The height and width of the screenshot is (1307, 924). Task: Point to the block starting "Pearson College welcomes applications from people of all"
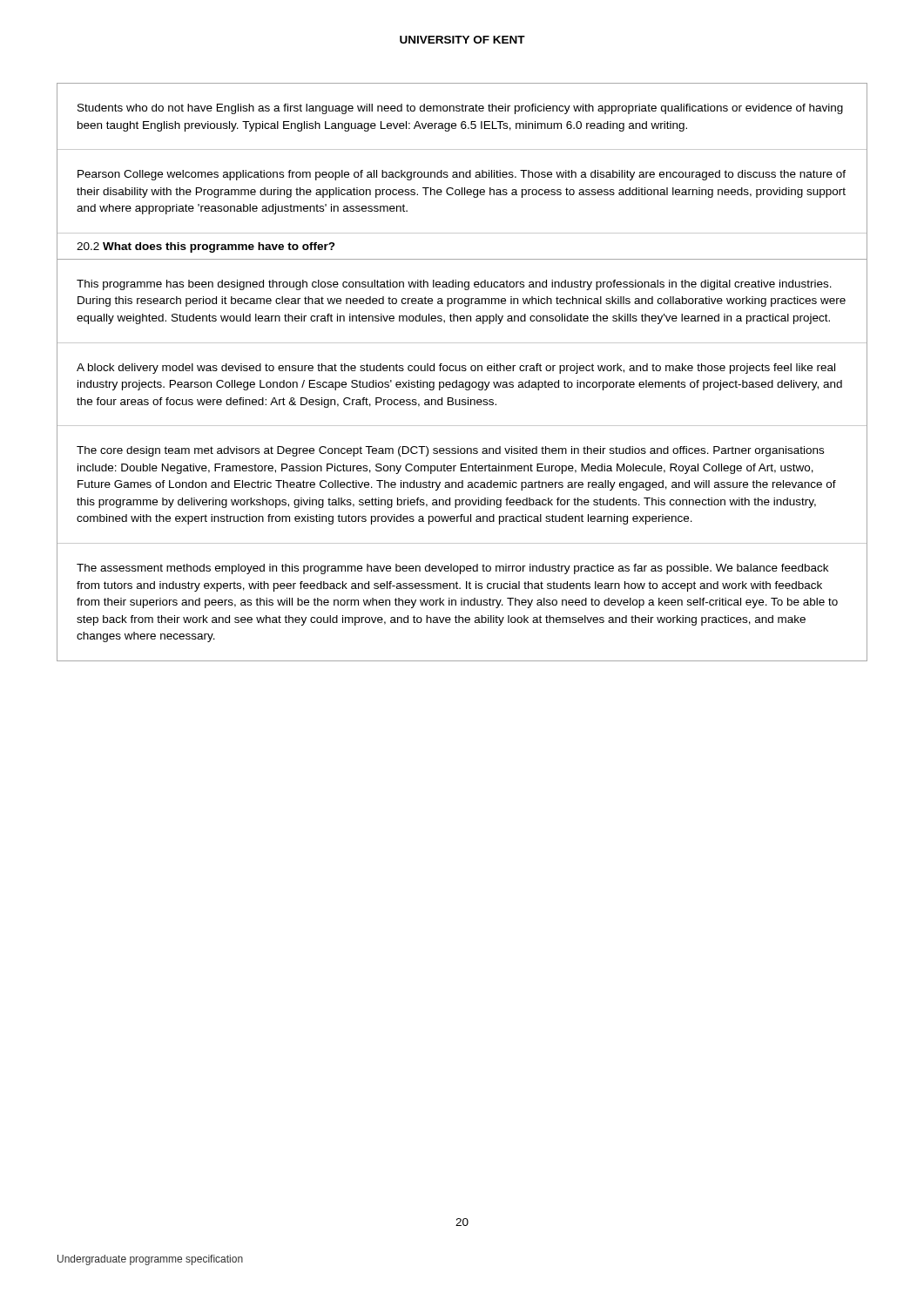point(462,191)
